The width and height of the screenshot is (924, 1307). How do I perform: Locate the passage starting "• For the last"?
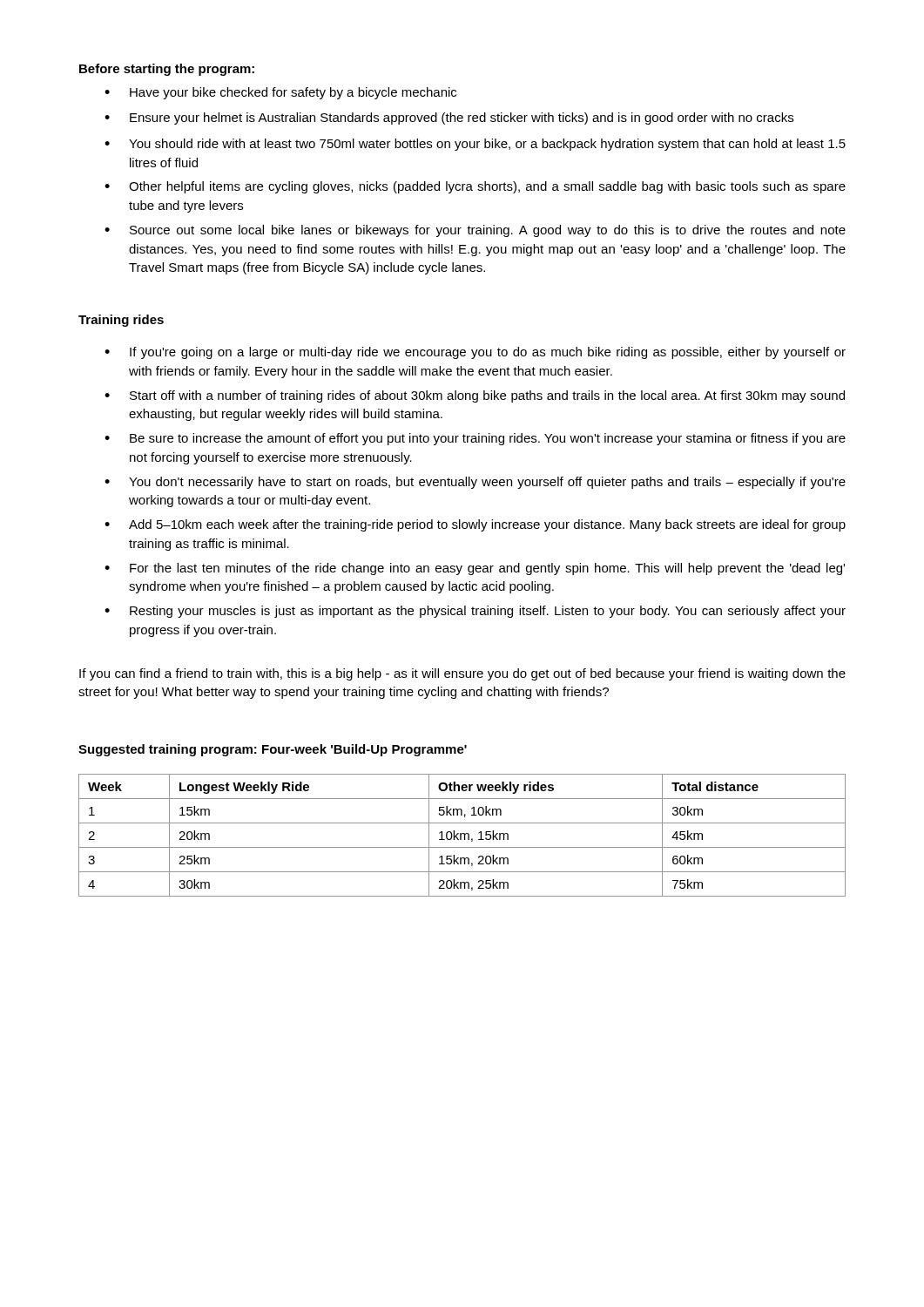click(475, 577)
